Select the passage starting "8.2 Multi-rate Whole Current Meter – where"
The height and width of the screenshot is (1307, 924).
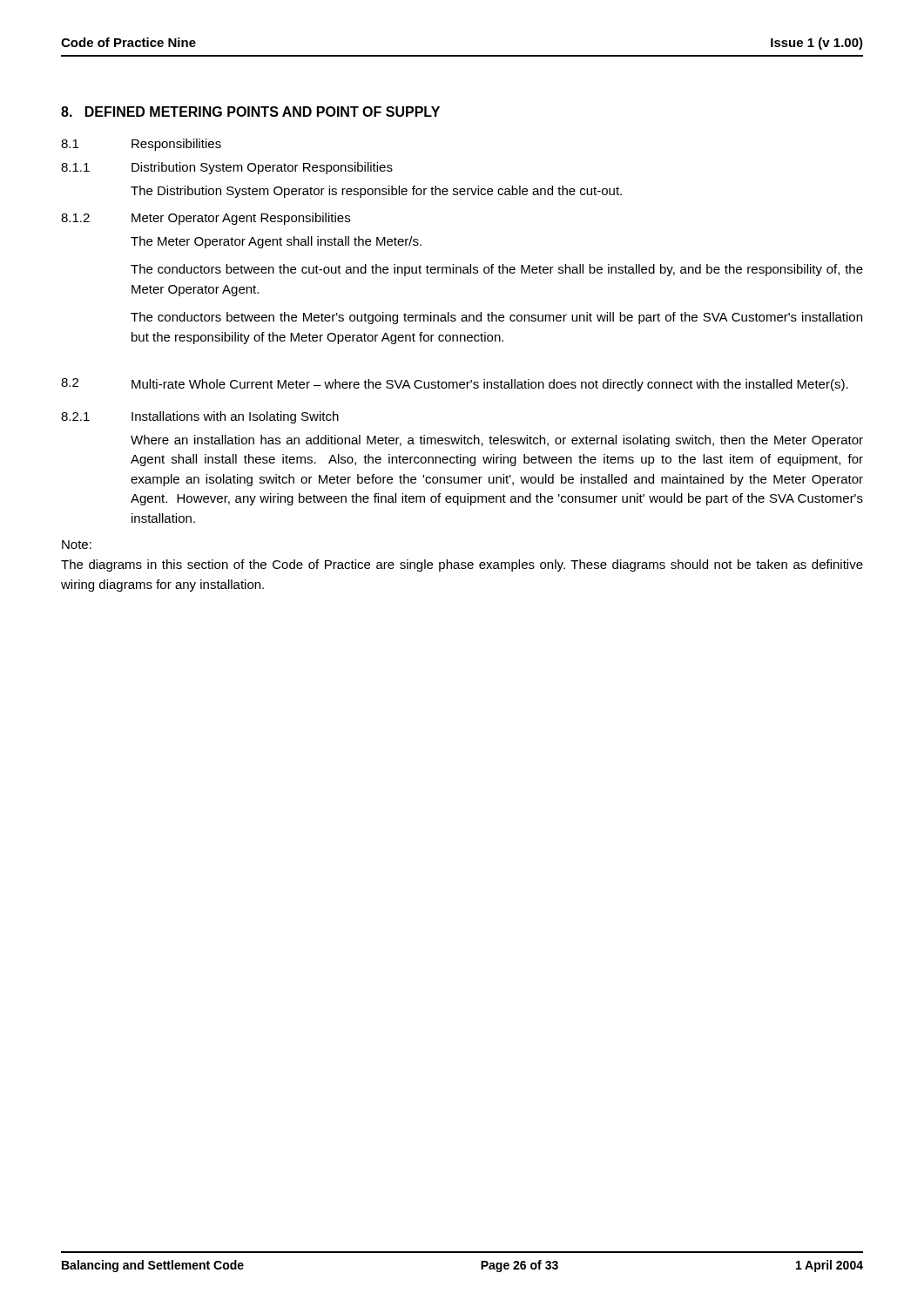[455, 385]
